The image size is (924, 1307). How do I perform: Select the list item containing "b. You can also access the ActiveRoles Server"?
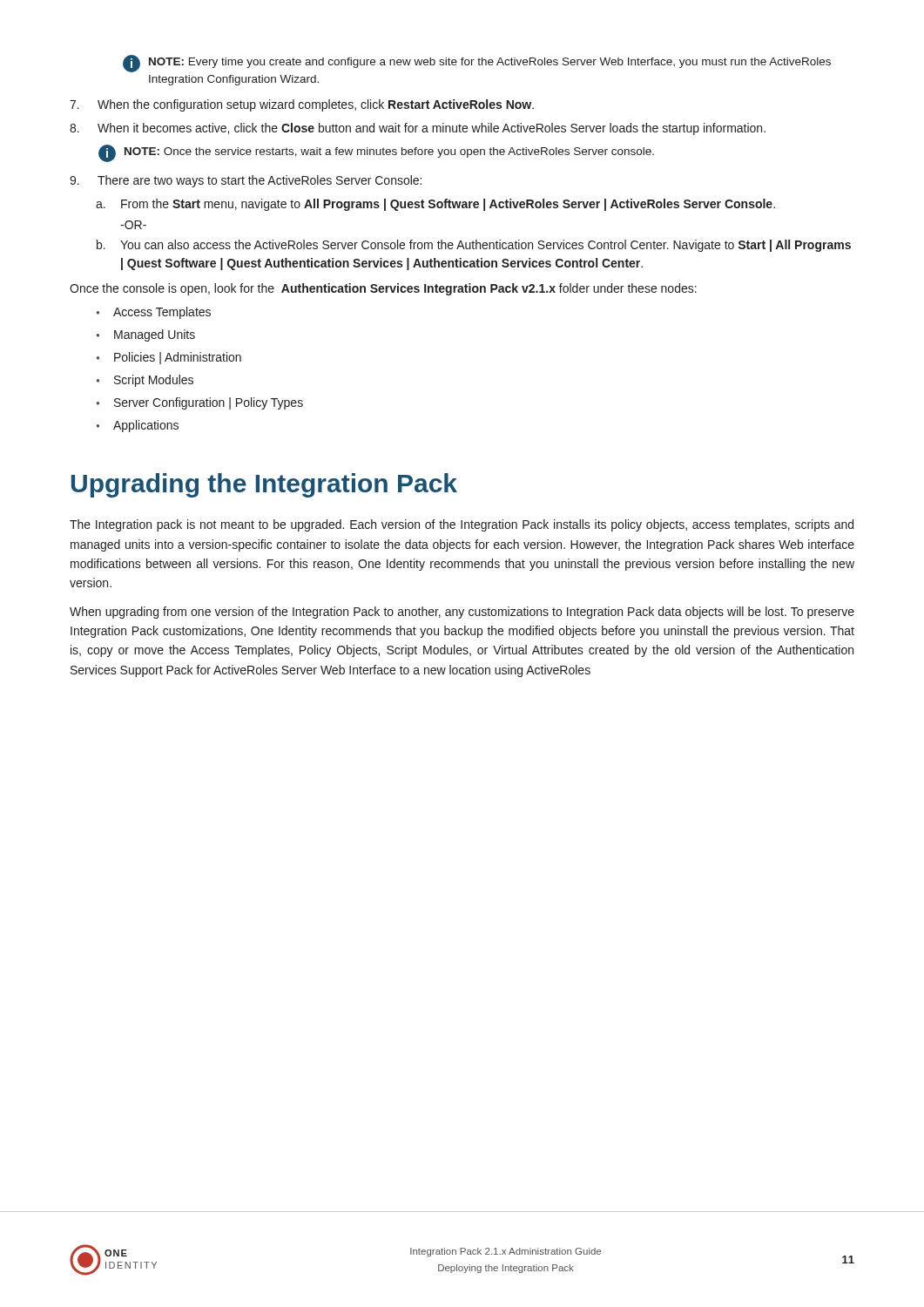point(475,255)
